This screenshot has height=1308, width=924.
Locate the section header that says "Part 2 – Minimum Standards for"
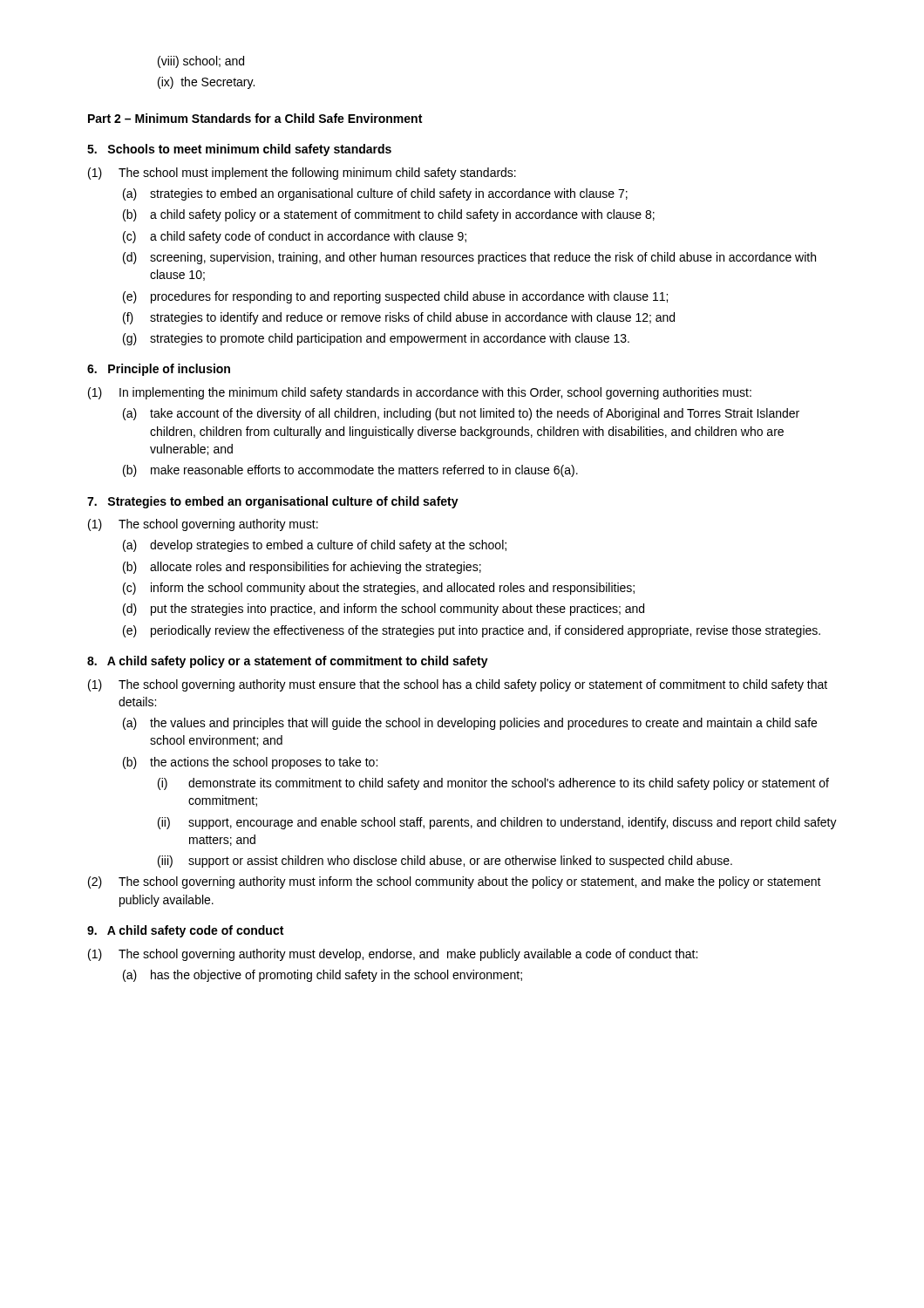click(255, 118)
